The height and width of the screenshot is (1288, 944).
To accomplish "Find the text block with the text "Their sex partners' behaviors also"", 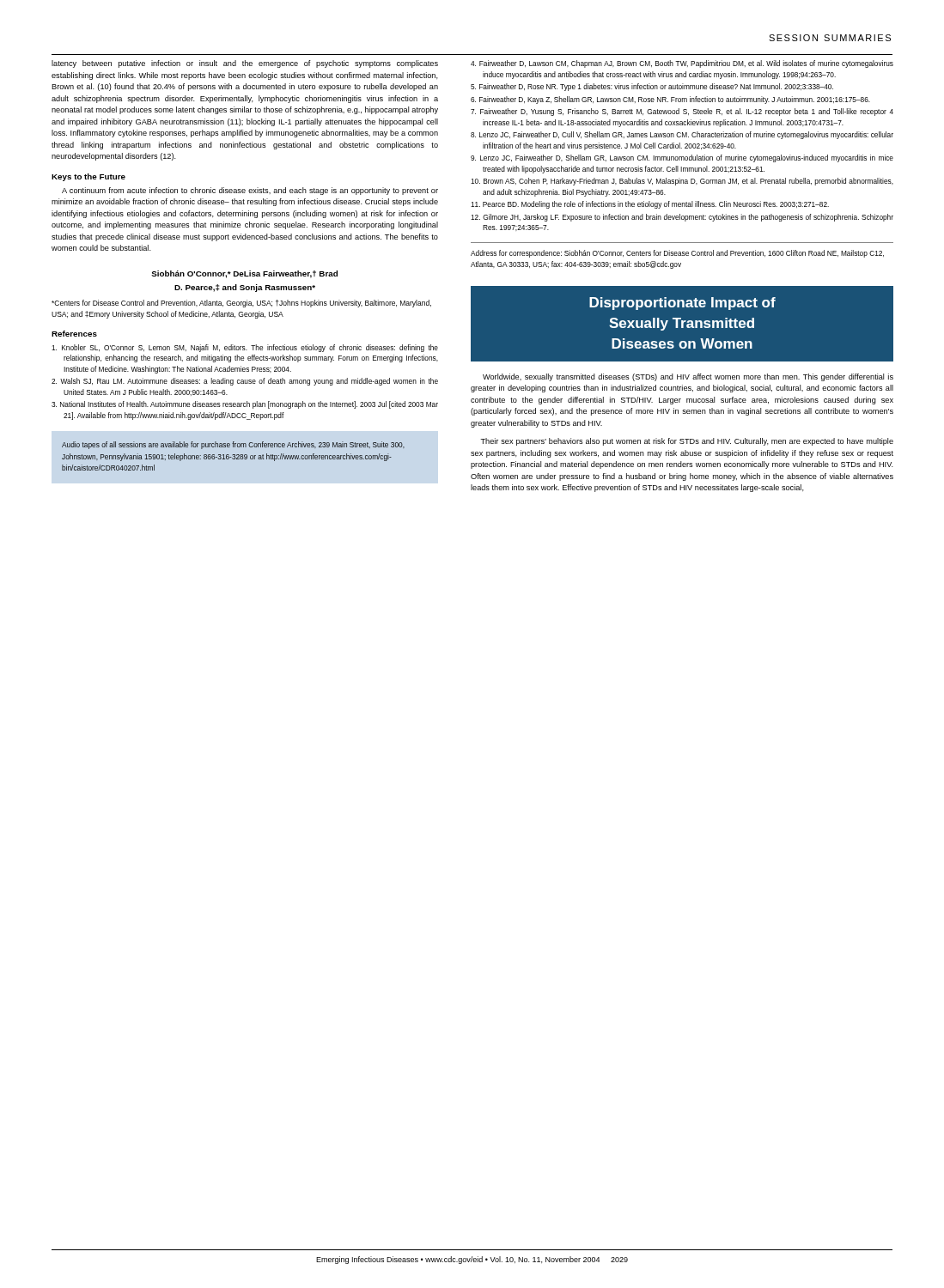I will (682, 465).
